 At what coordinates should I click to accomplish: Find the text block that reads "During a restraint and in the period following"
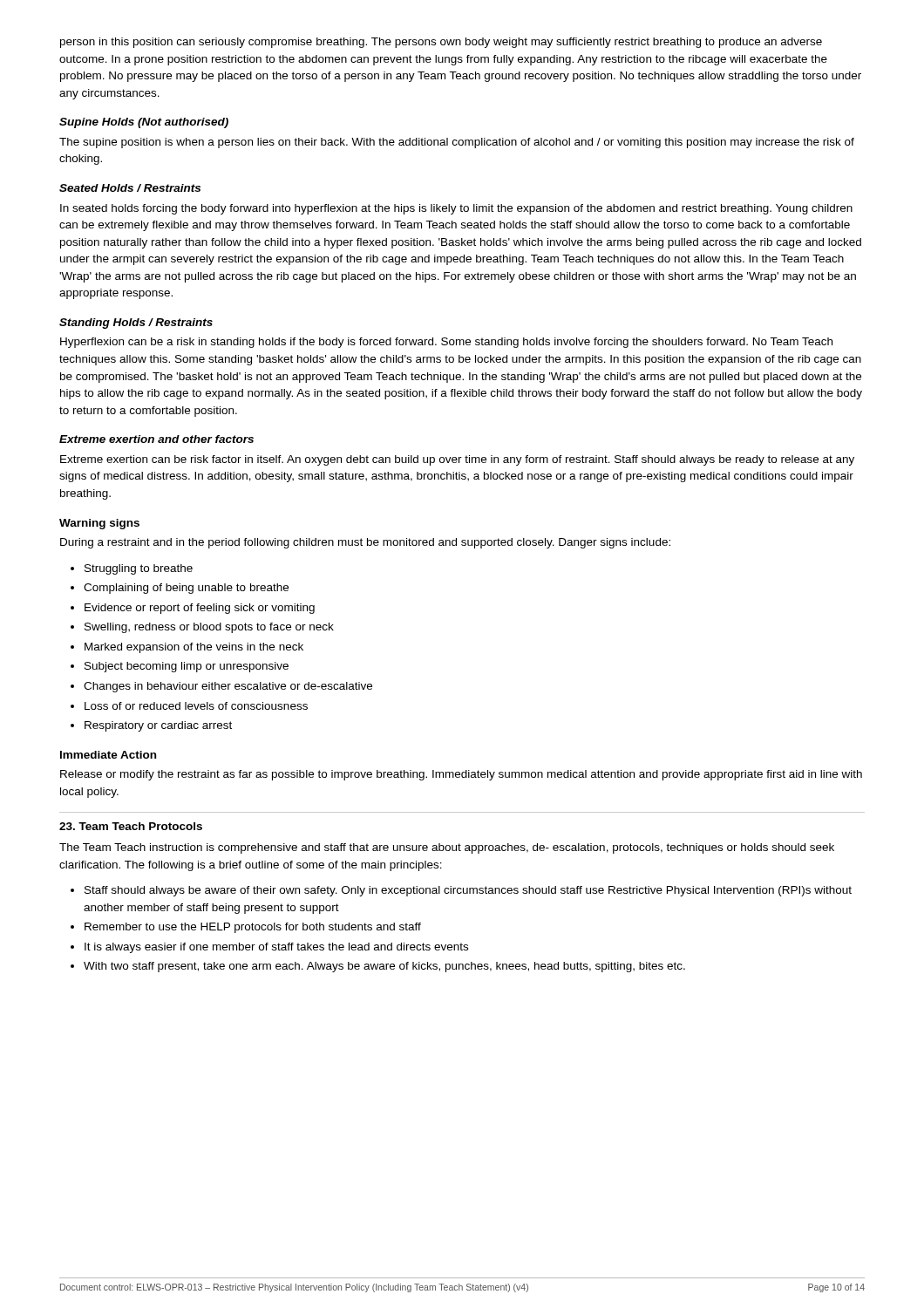365,542
